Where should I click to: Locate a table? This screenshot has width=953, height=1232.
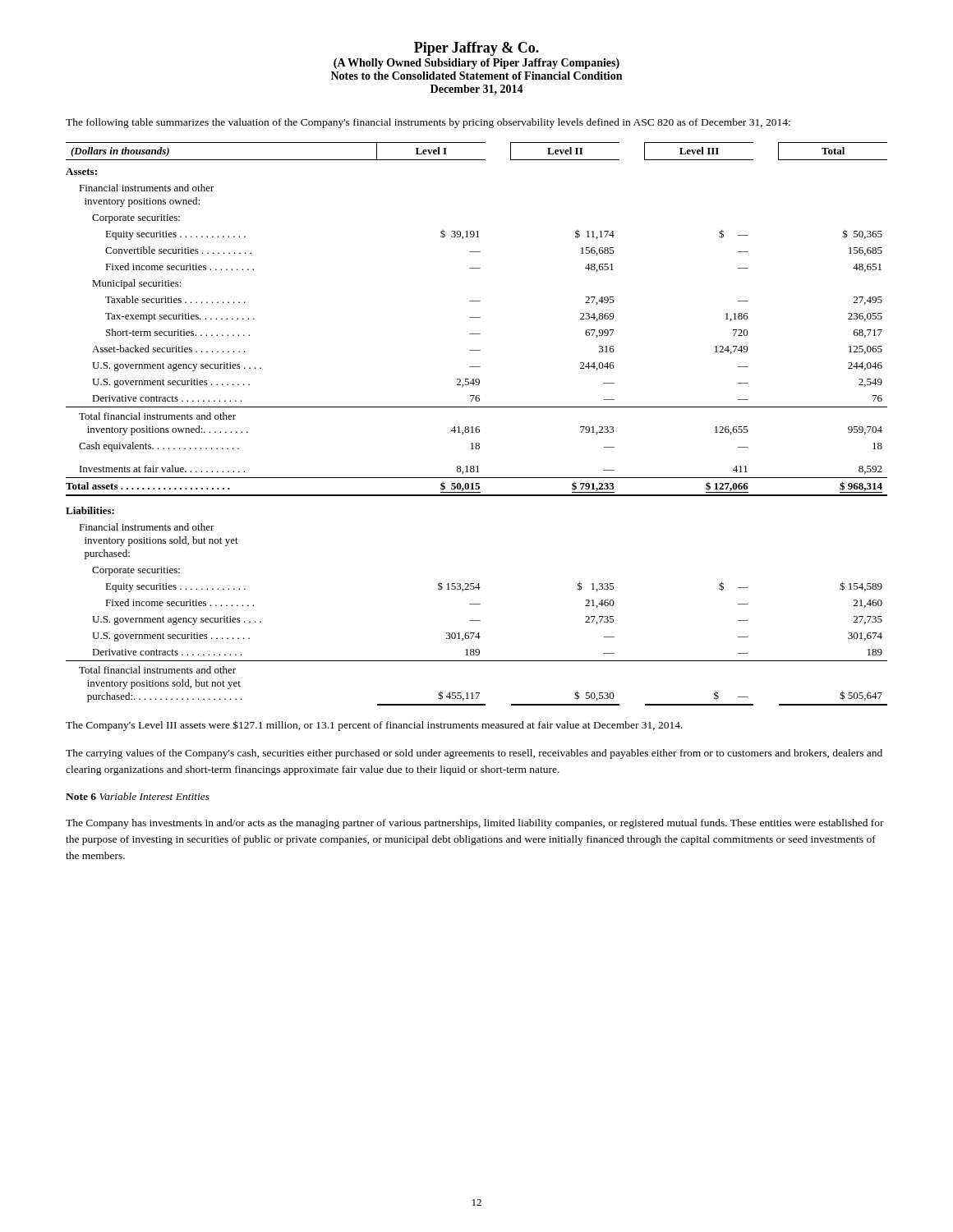click(x=476, y=423)
